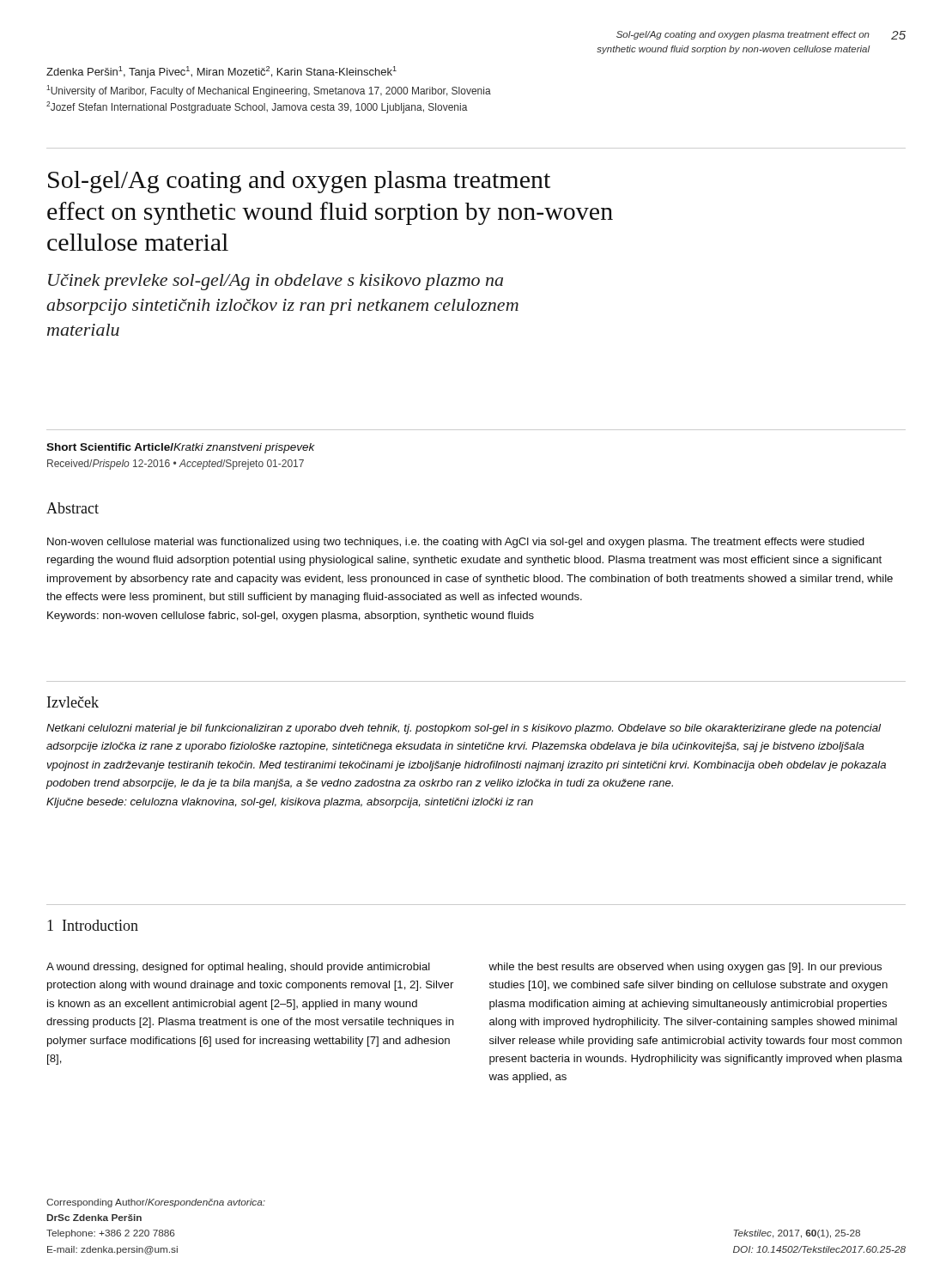Find the block on this page that starts "Zdenka Peršin1, Tanja Pivec1,"
Viewport: 952px width, 1288px height.
(476, 90)
